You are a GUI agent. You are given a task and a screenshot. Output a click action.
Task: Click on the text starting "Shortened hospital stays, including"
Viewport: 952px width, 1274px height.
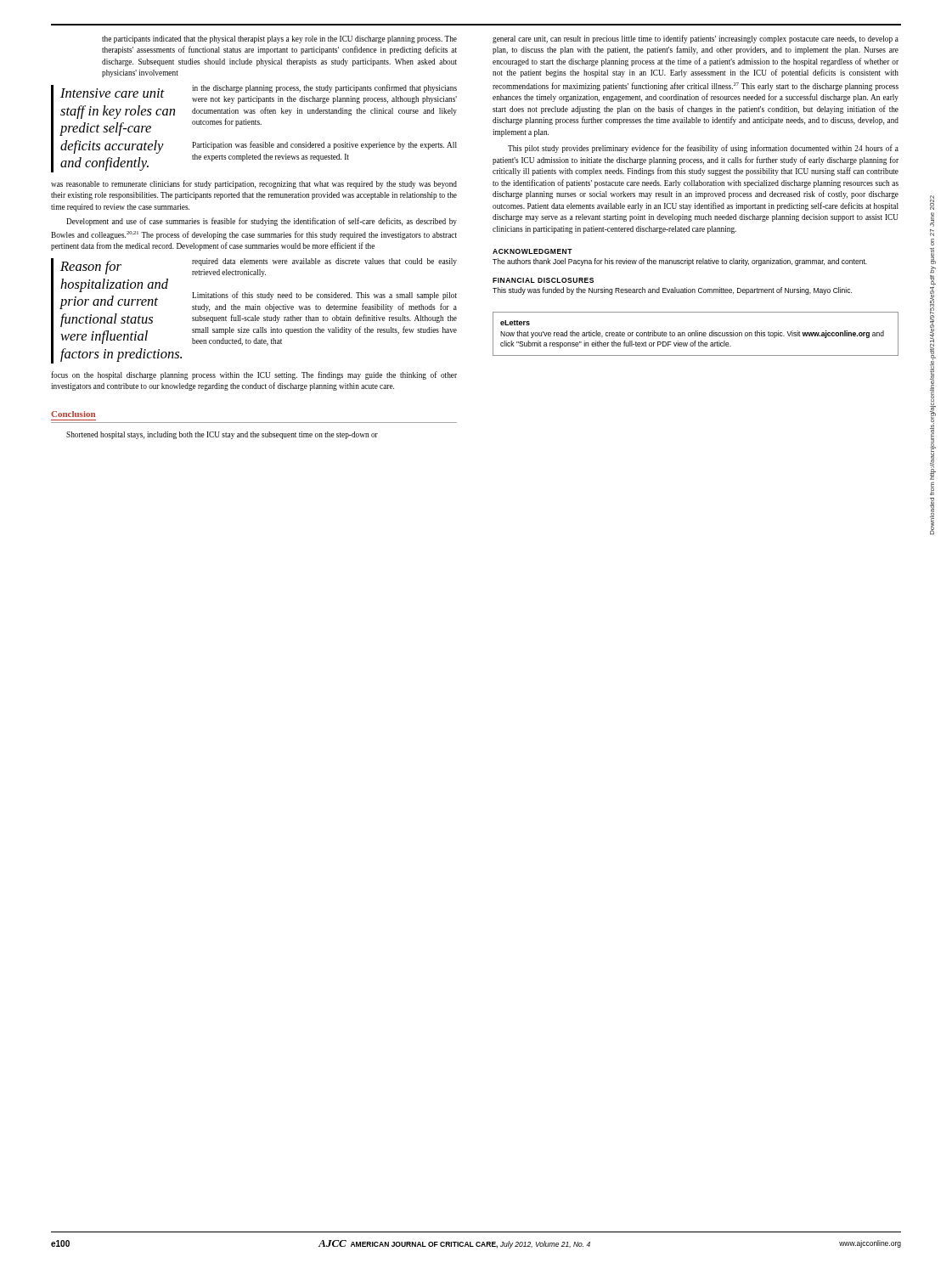[x=222, y=434]
